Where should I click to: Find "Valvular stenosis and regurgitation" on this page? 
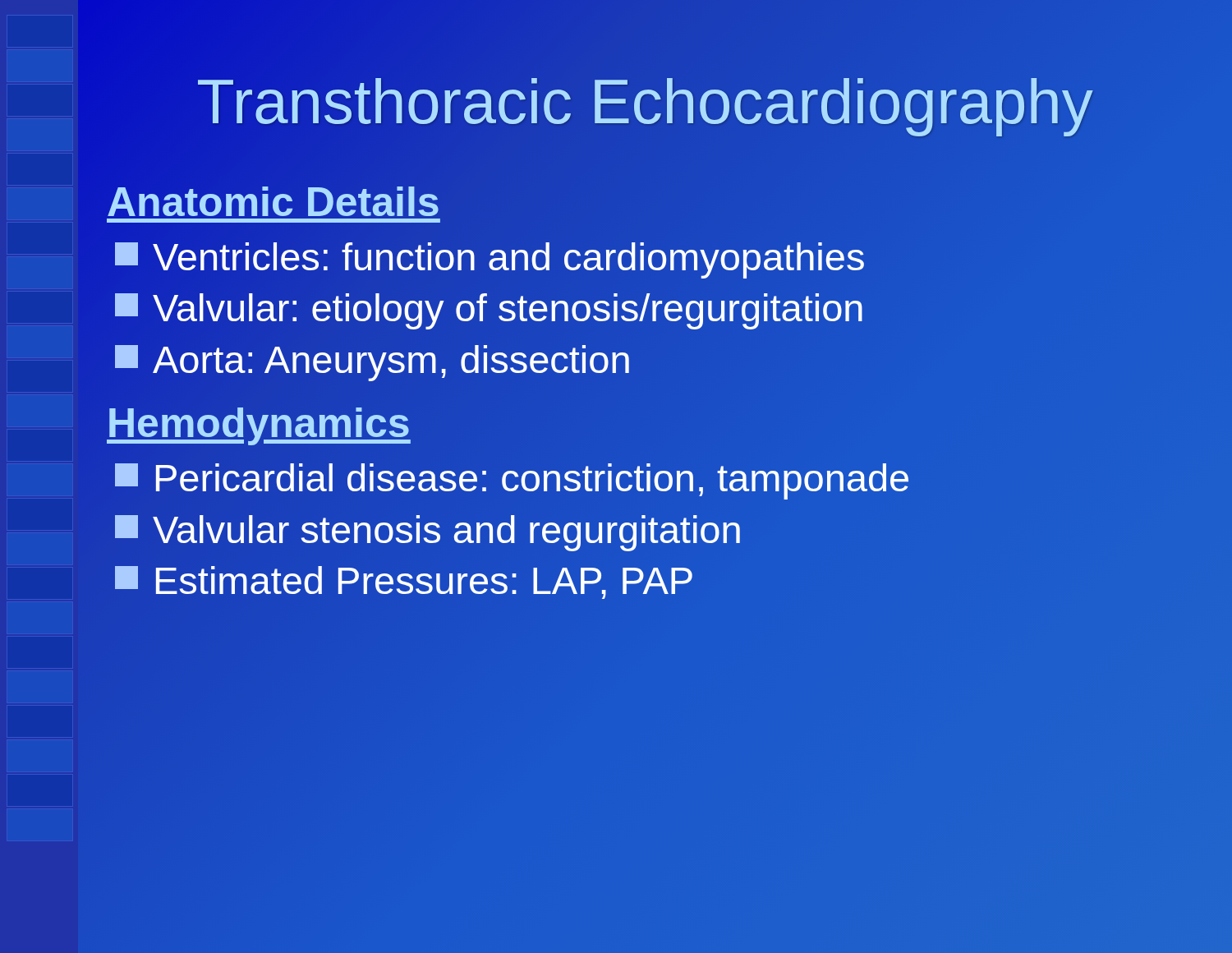429,530
